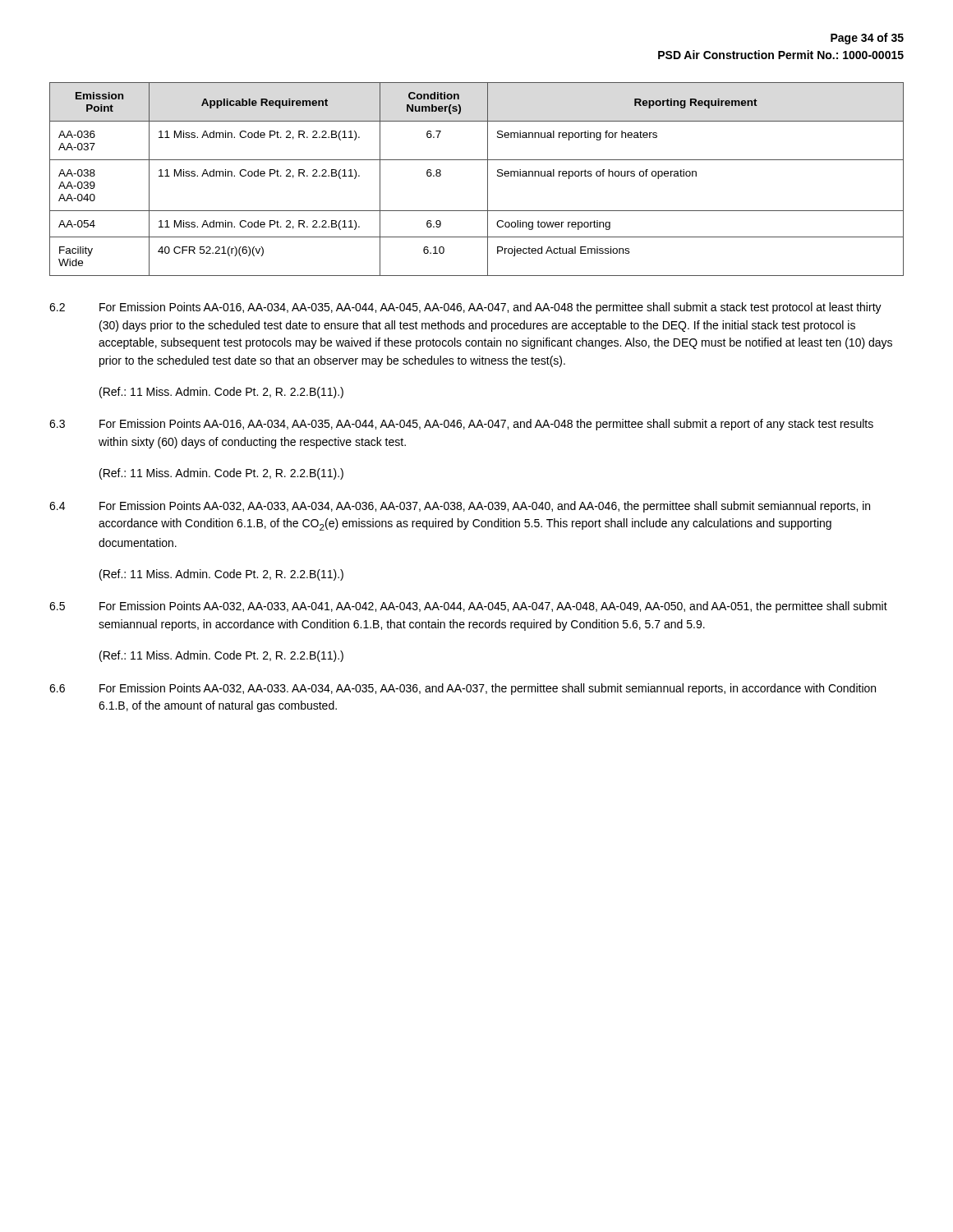Image resolution: width=953 pixels, height=1232 pixels.
Task: Navigate to the region starting "6.3 For Emission Points"
Action: (x=476, y=434)
